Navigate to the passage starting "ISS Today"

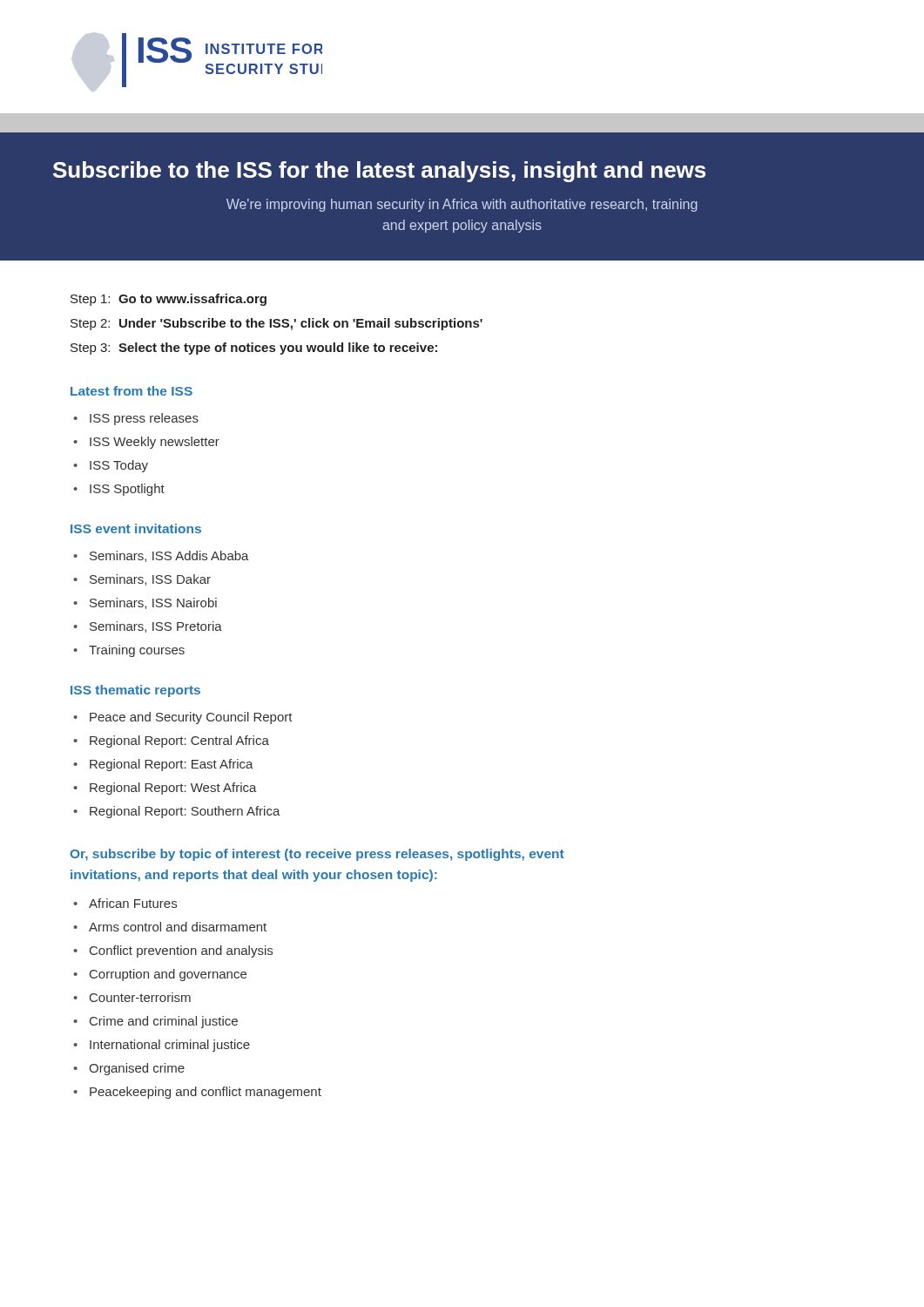point(118,465)
